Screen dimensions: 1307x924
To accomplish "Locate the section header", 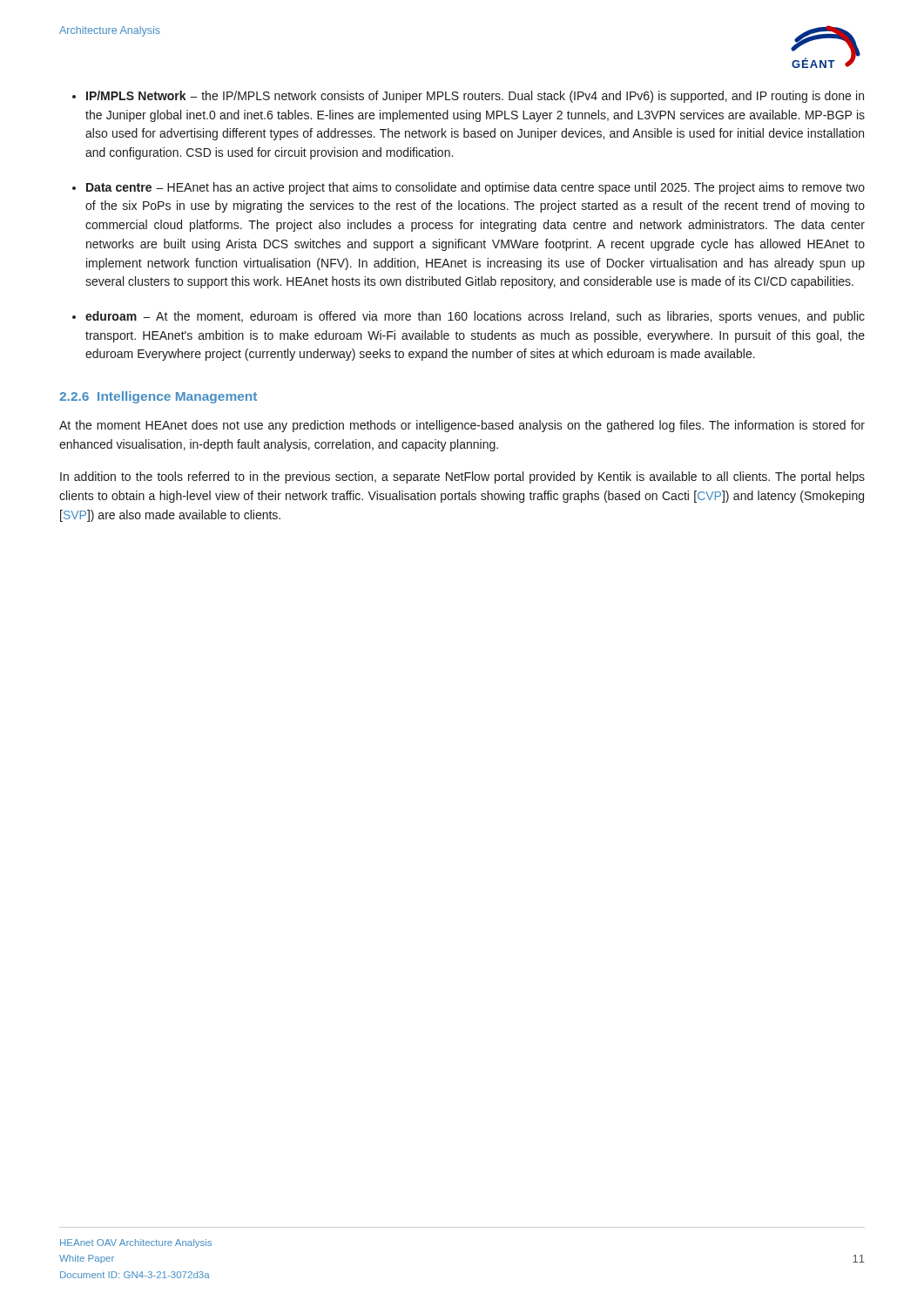I will (x=158, y=396).
